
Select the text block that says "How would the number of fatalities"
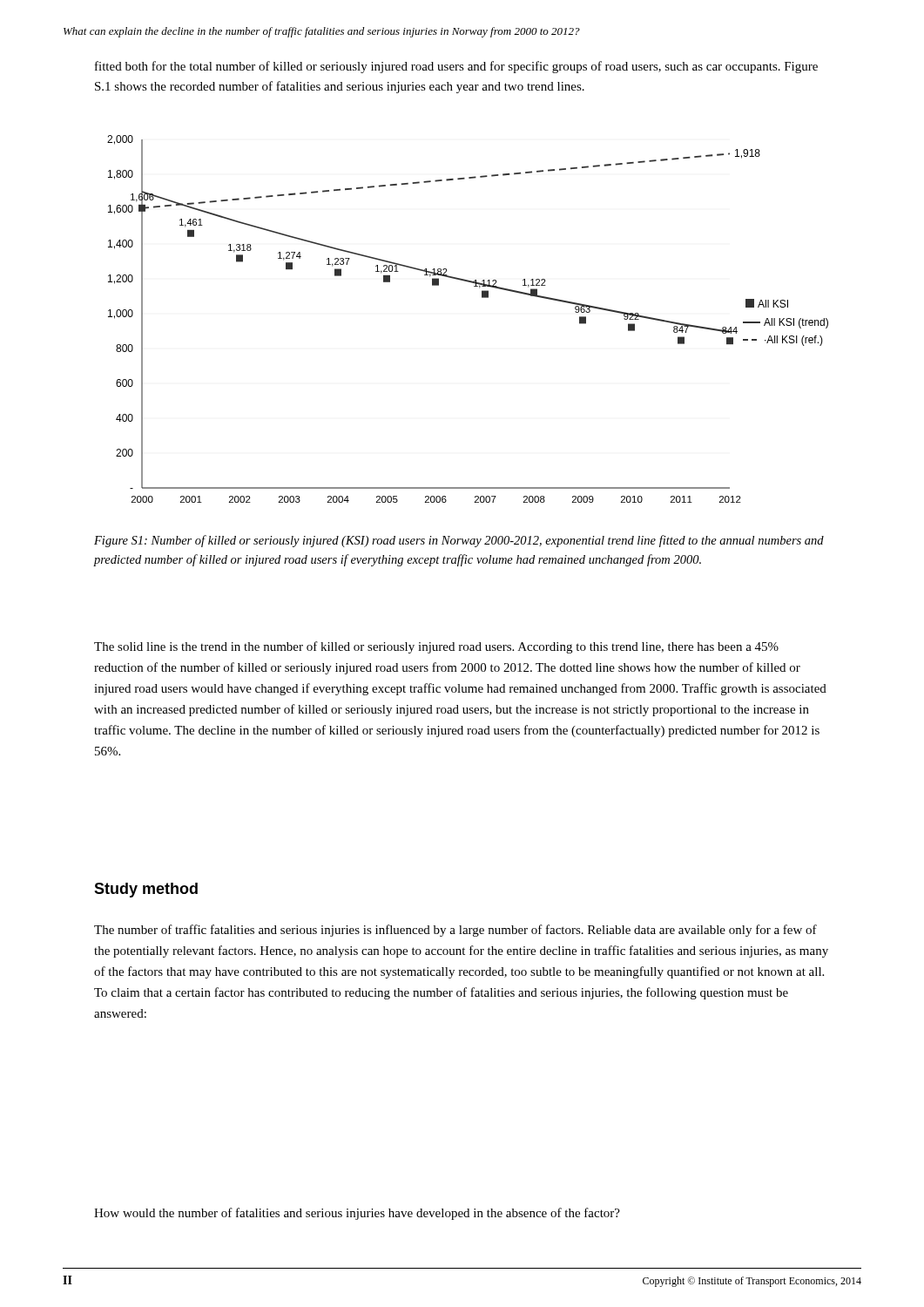pyautogui.click(x=357, y=1213)
